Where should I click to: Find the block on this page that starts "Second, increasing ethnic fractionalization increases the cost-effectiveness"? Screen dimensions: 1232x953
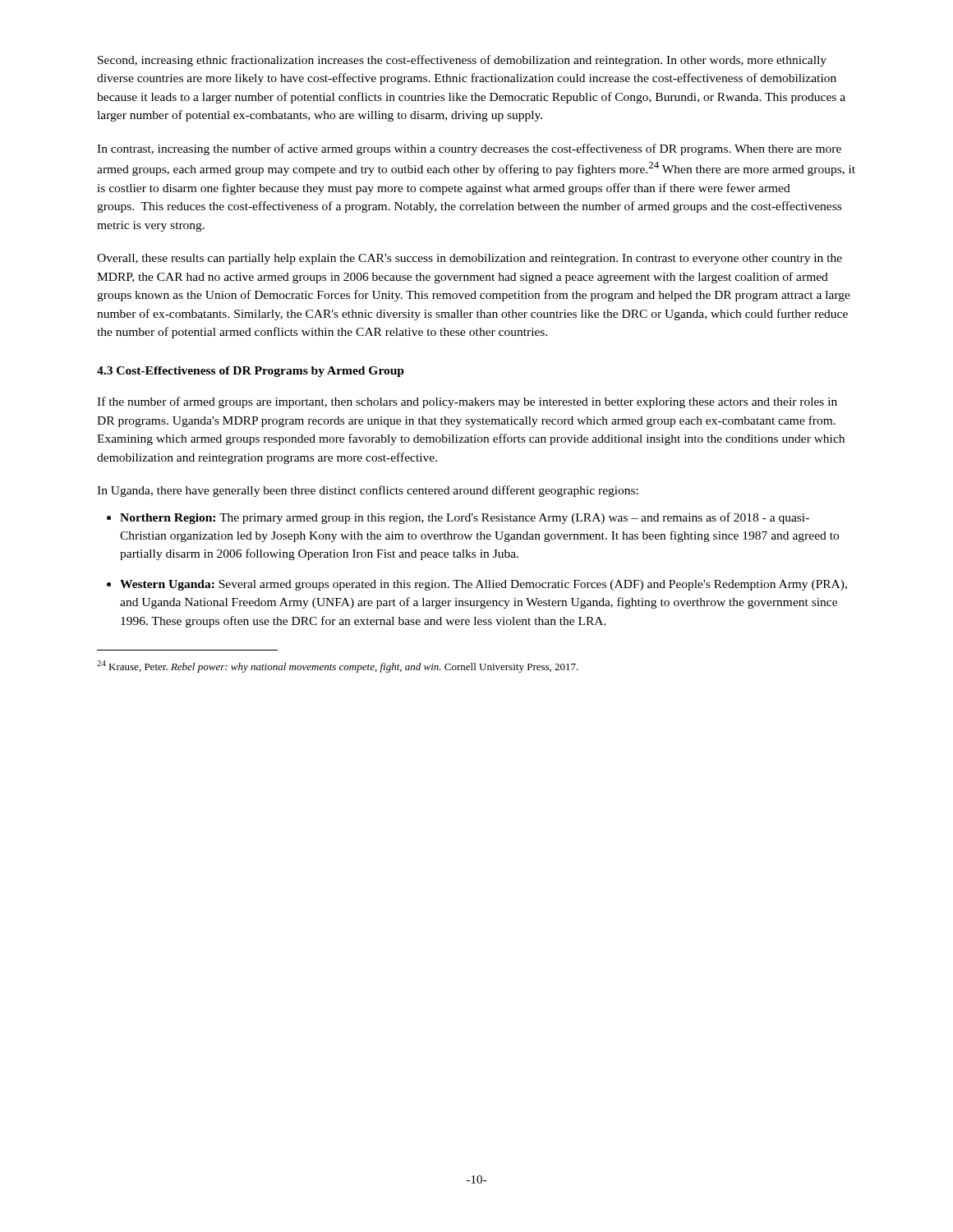point(471,87)
